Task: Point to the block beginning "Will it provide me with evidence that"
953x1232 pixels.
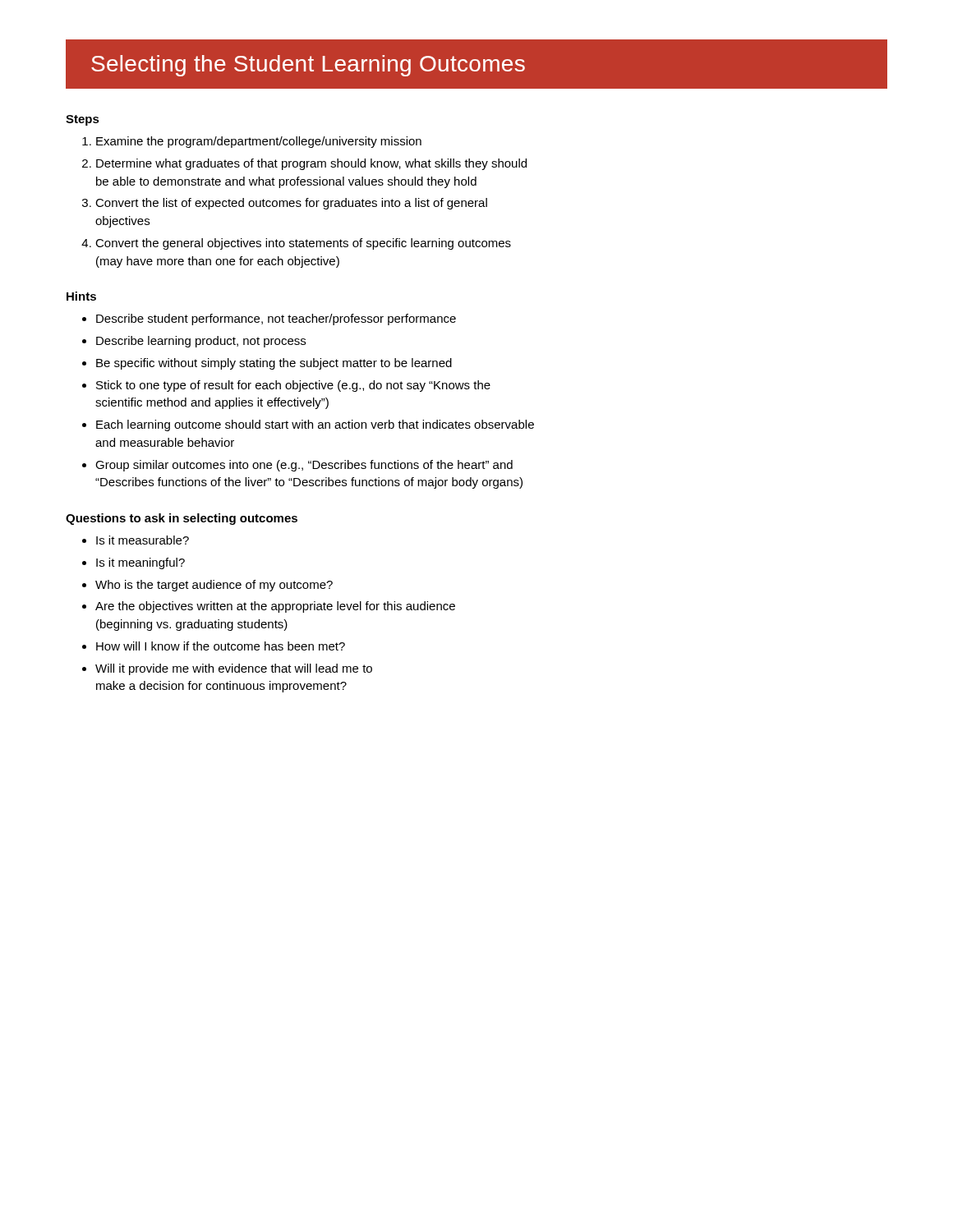Action: point(234,677)
